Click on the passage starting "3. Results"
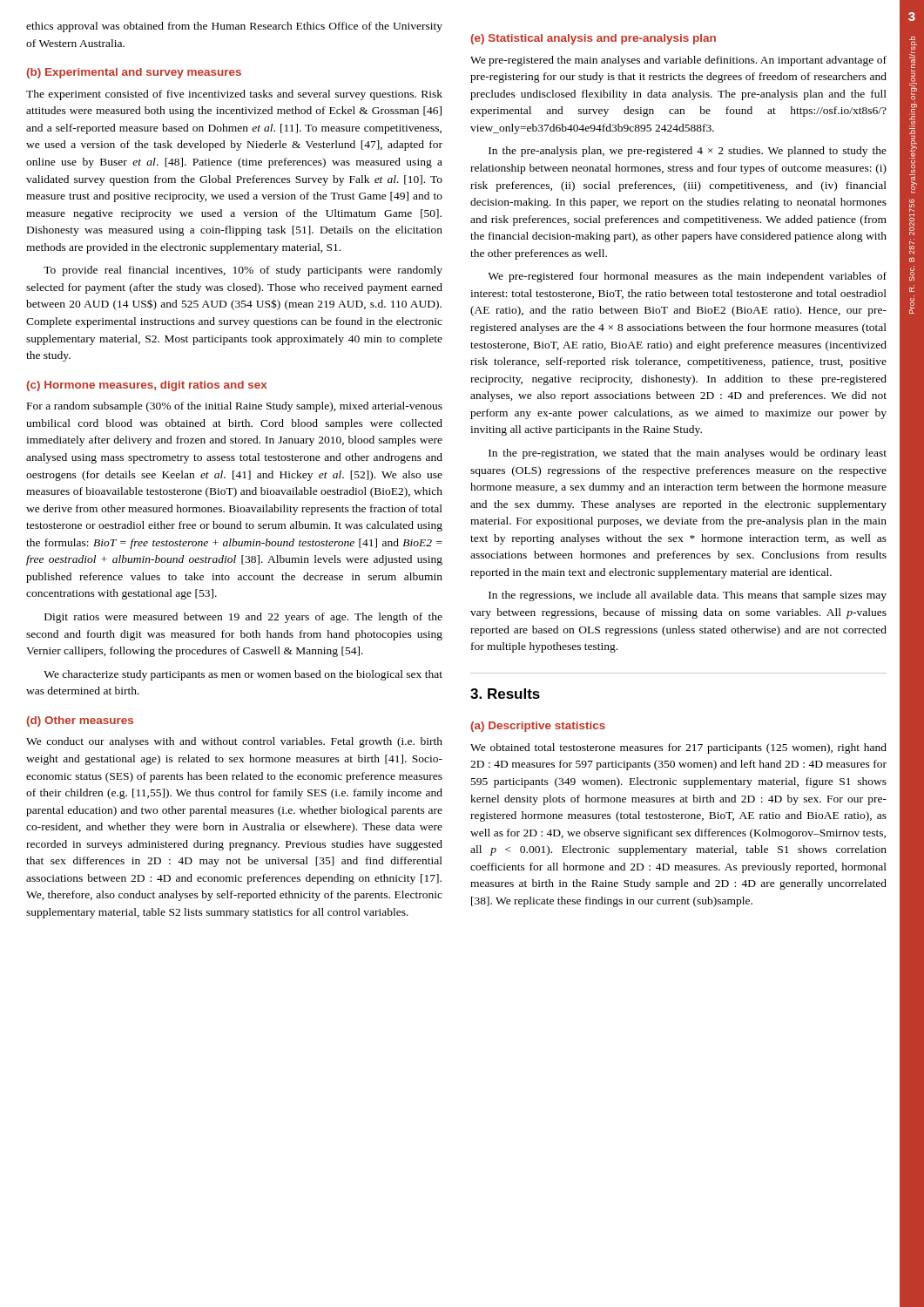This screenshot has width=924, height=1307. click(505, 694)
